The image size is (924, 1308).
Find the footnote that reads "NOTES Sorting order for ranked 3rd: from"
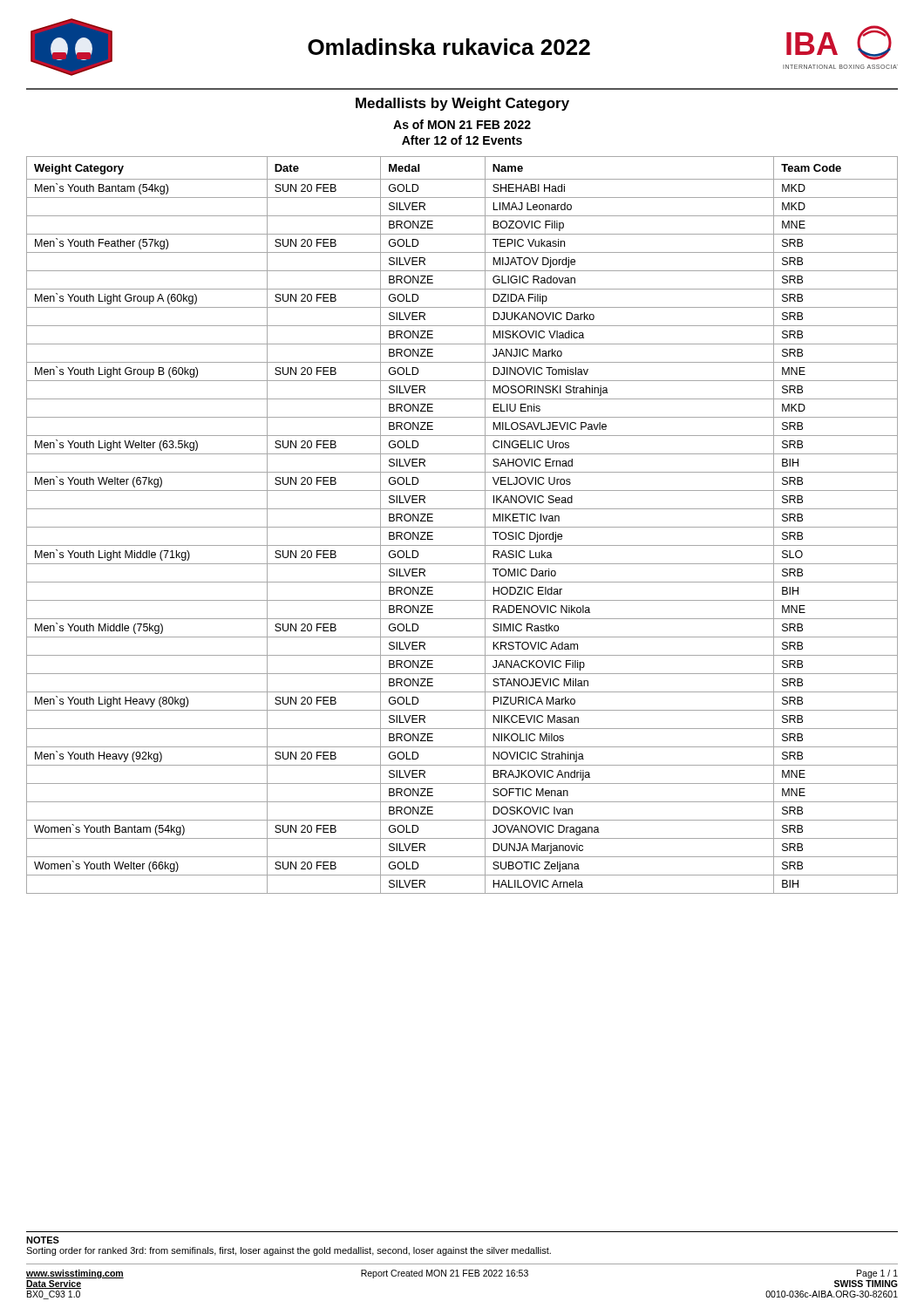click(x=289, y=1245)
